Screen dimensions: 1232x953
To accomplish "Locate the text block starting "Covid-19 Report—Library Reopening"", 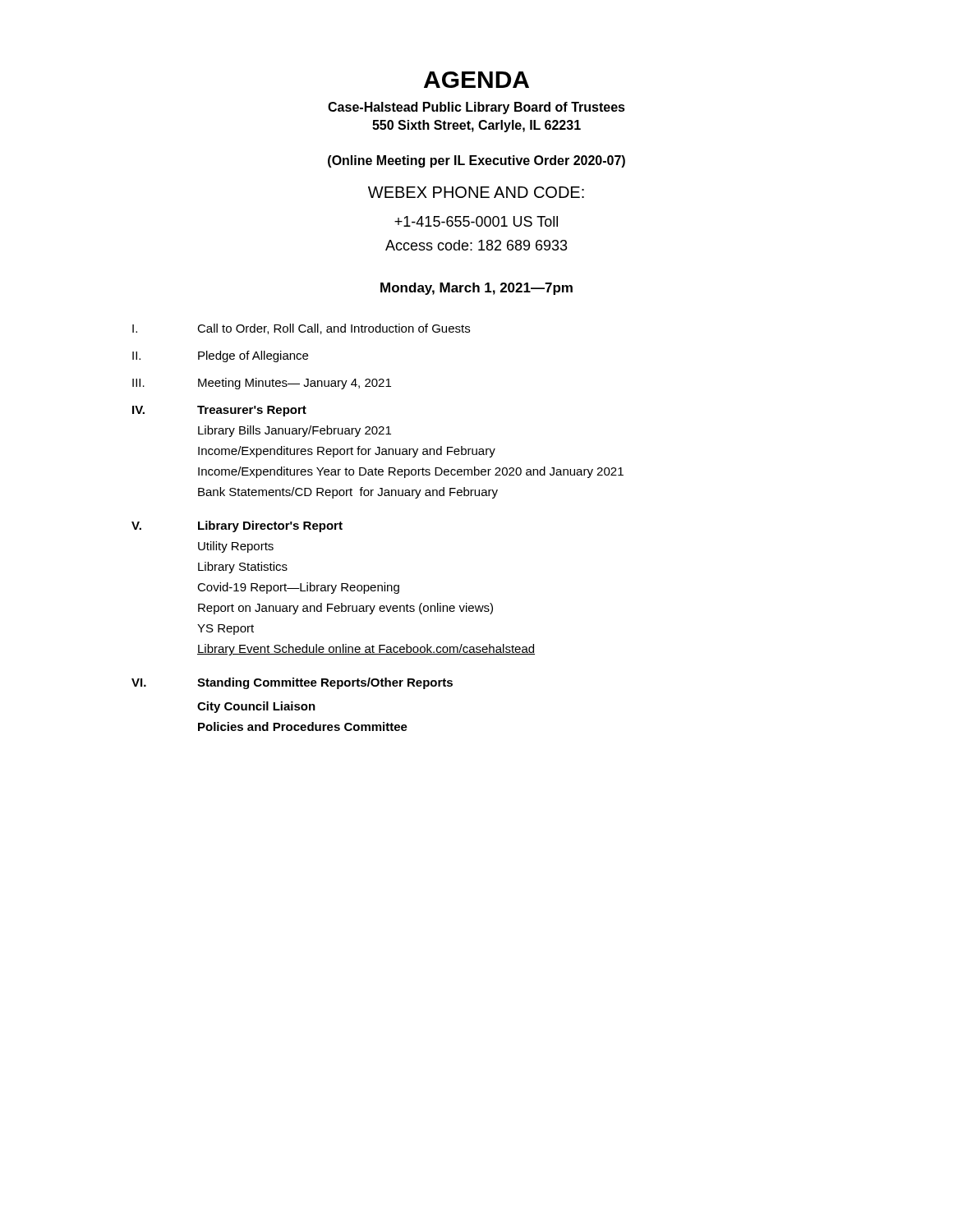I will tap(299, 587).
